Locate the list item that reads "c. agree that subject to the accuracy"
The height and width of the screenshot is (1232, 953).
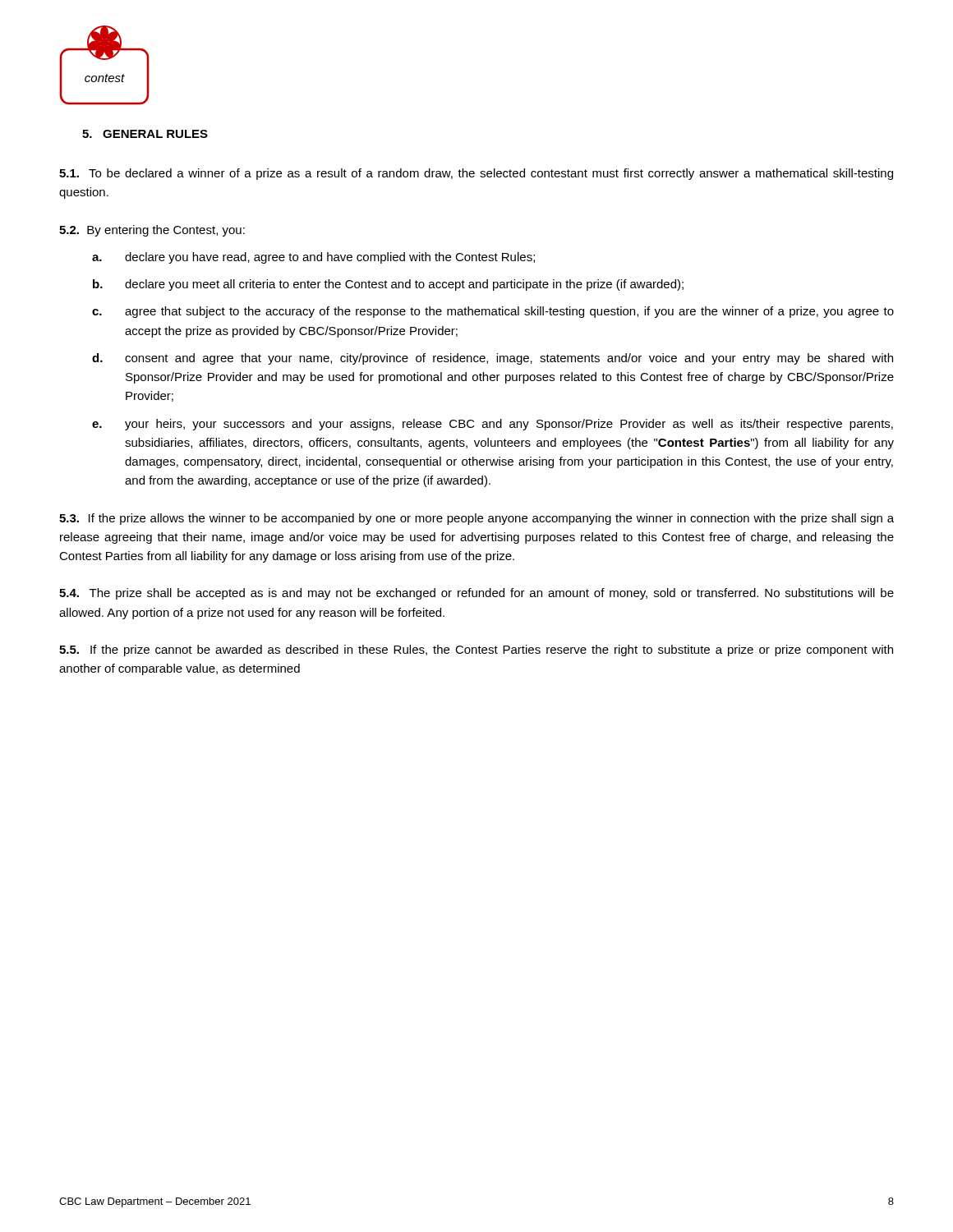493,319
